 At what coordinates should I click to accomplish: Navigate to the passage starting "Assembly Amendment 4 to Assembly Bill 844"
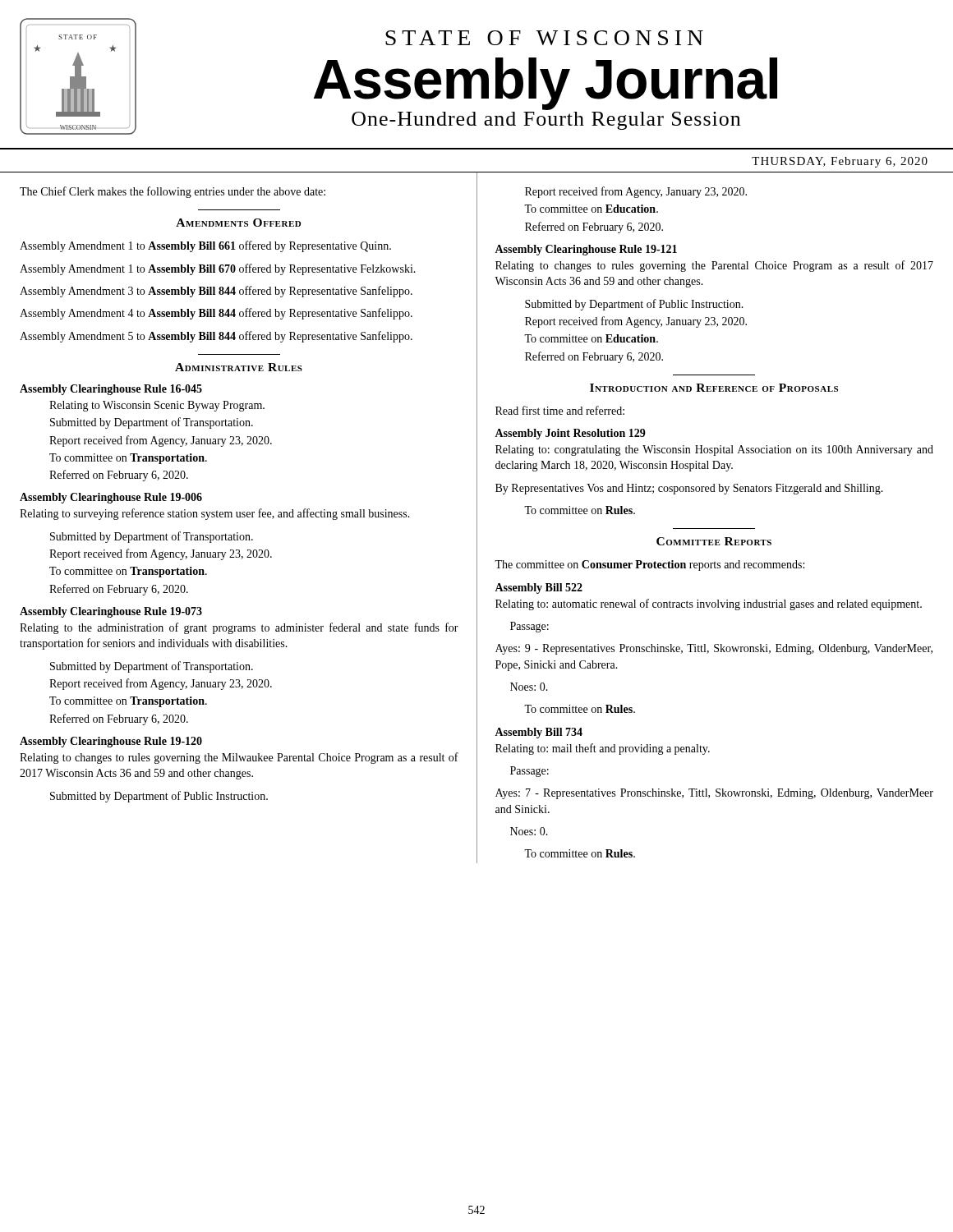tap(239, 314)
